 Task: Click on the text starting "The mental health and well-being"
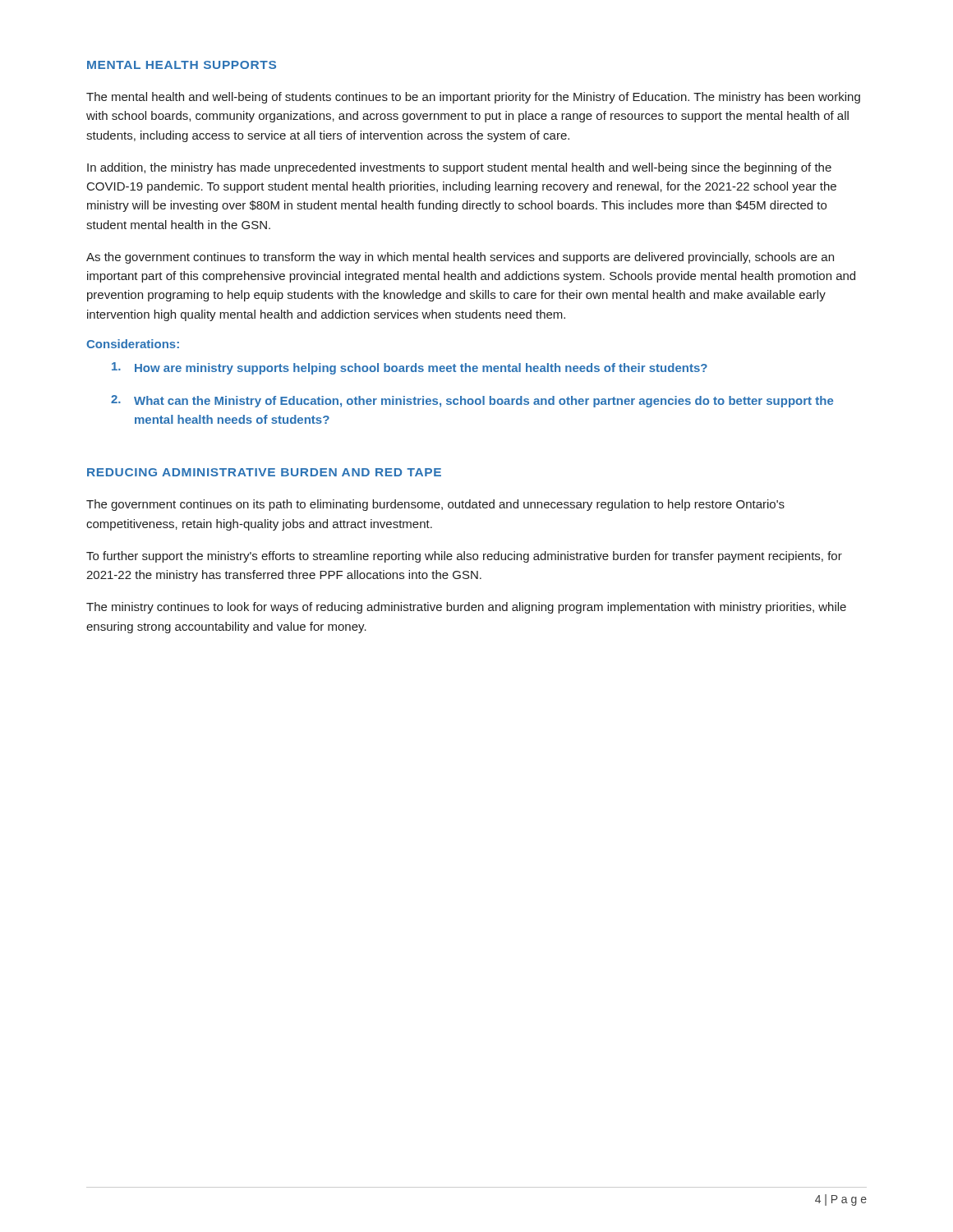(476, 116)
